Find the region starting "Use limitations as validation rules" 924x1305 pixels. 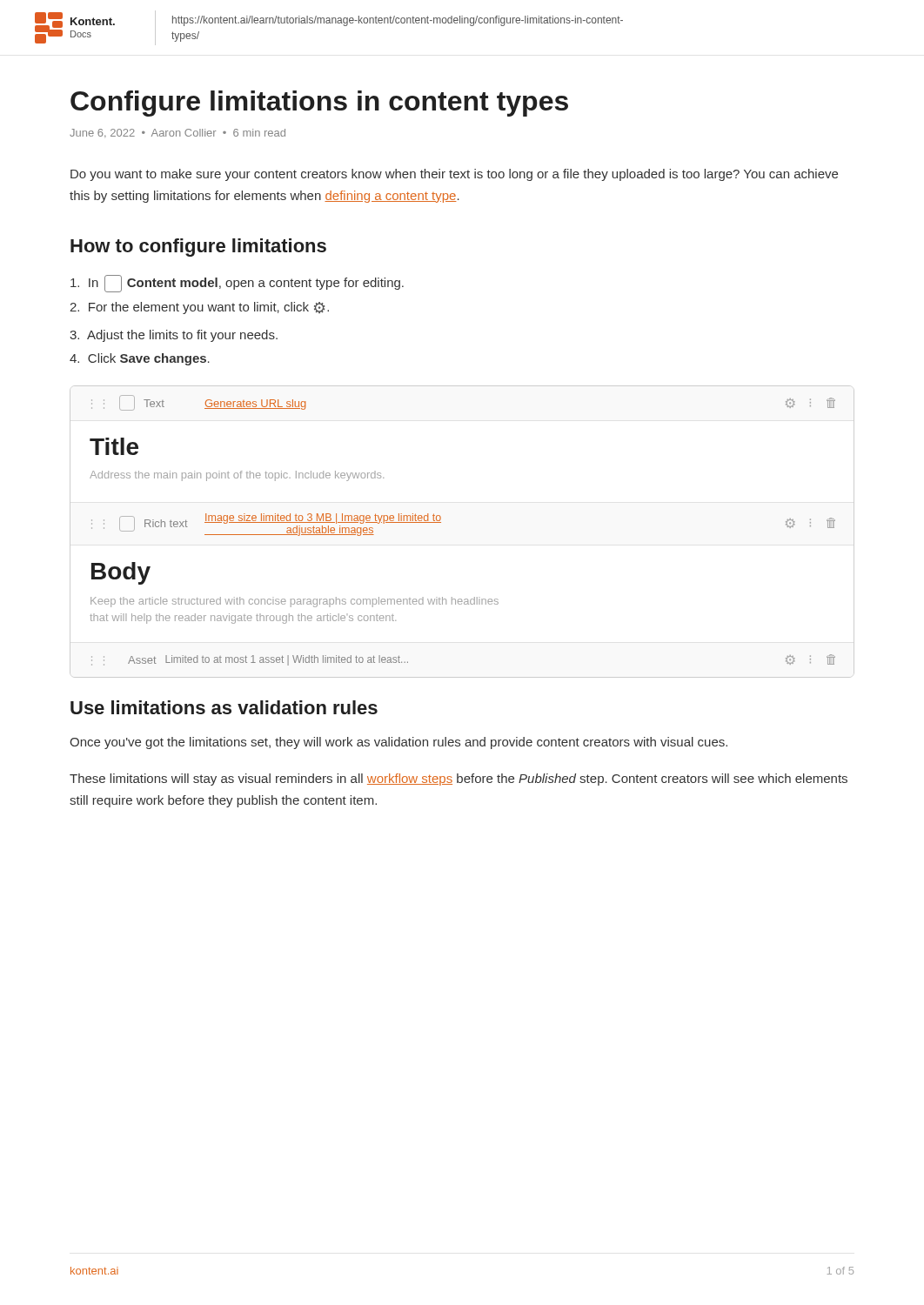pyautogui.click(x=224, y=707)
